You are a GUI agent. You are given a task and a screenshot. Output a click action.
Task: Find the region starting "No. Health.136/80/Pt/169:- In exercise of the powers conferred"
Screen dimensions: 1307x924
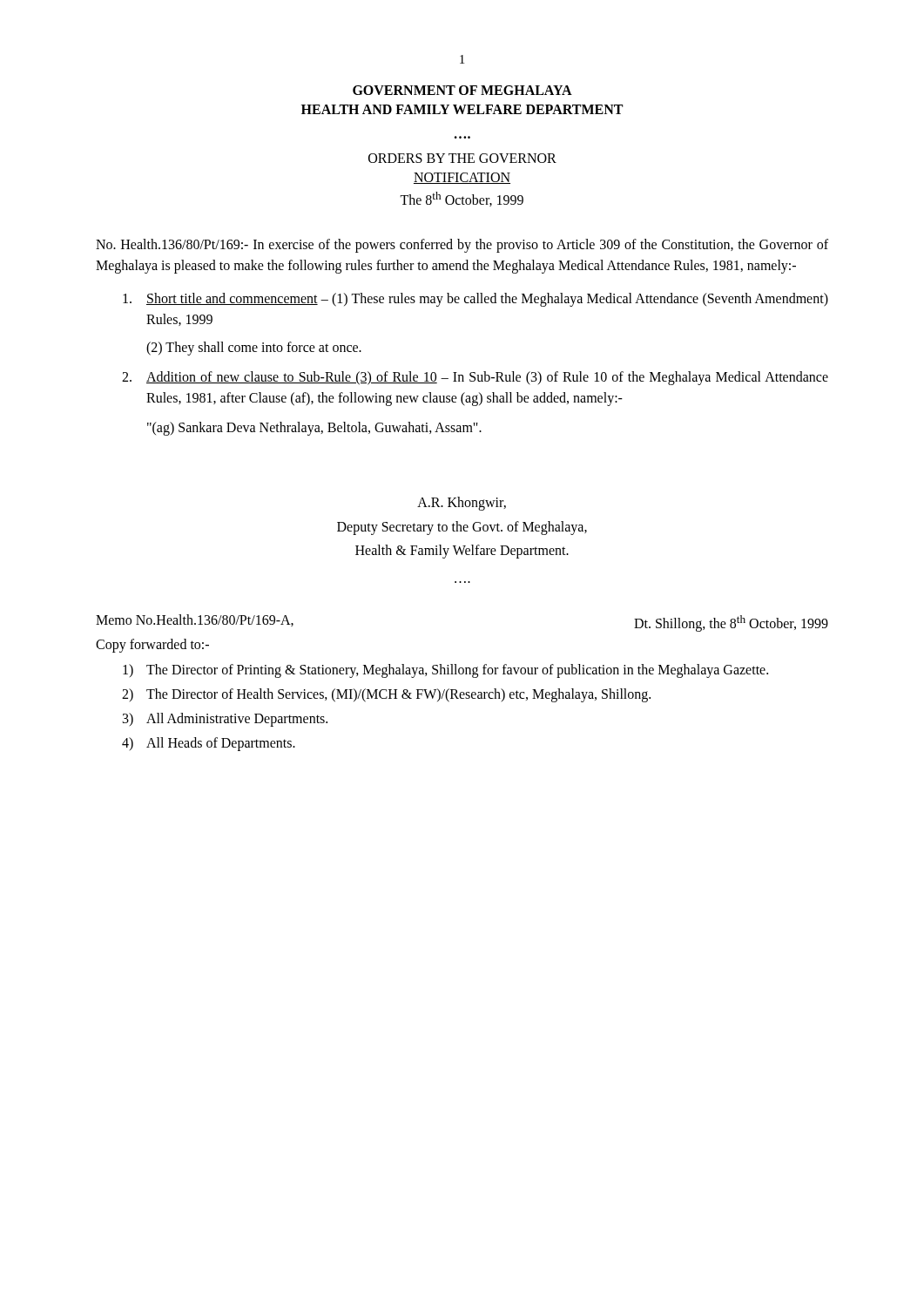tap(462, 255)
